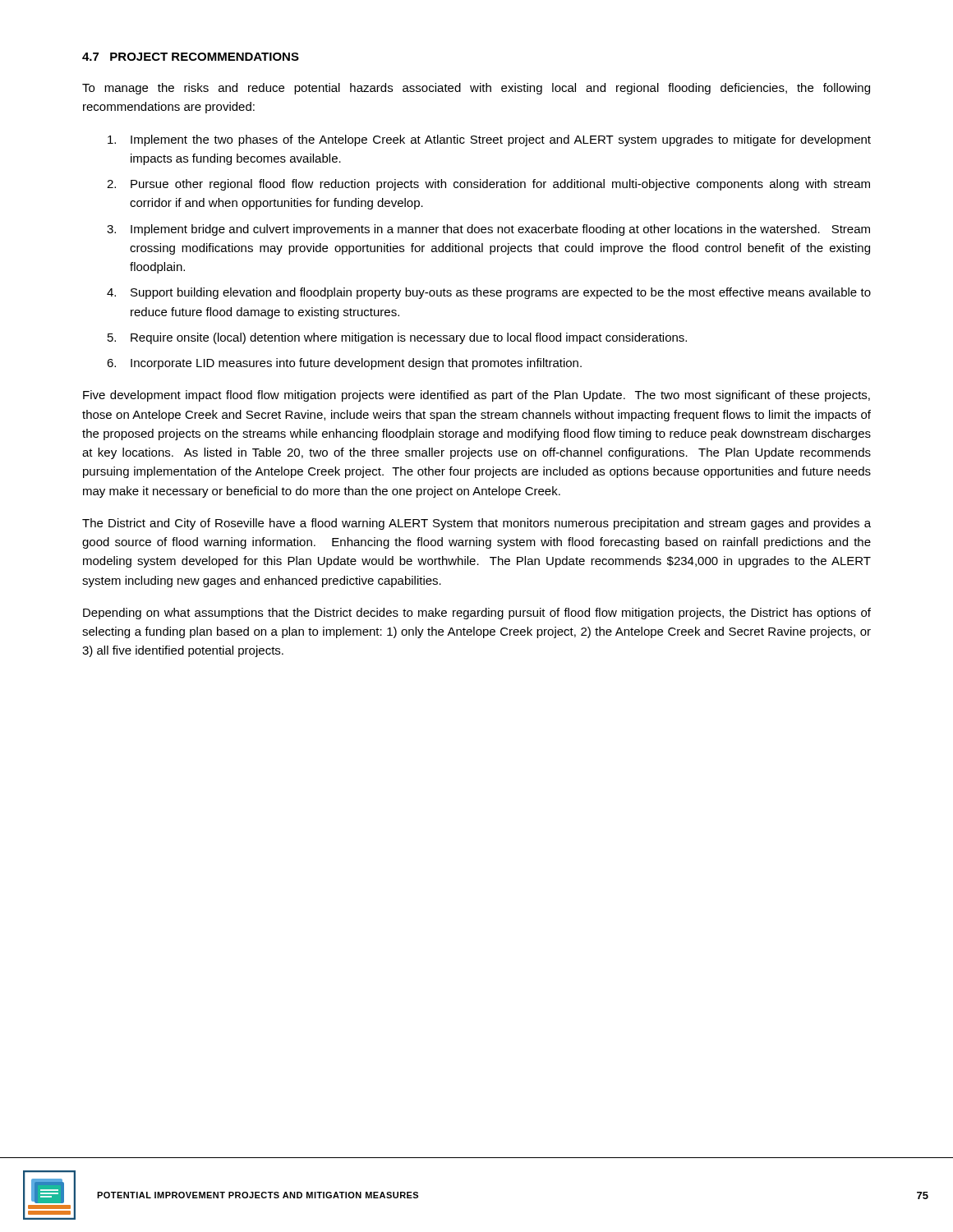Point to the text block starting "The District and City"
Screen dimensions: 1232x953
tap(476, 551)
